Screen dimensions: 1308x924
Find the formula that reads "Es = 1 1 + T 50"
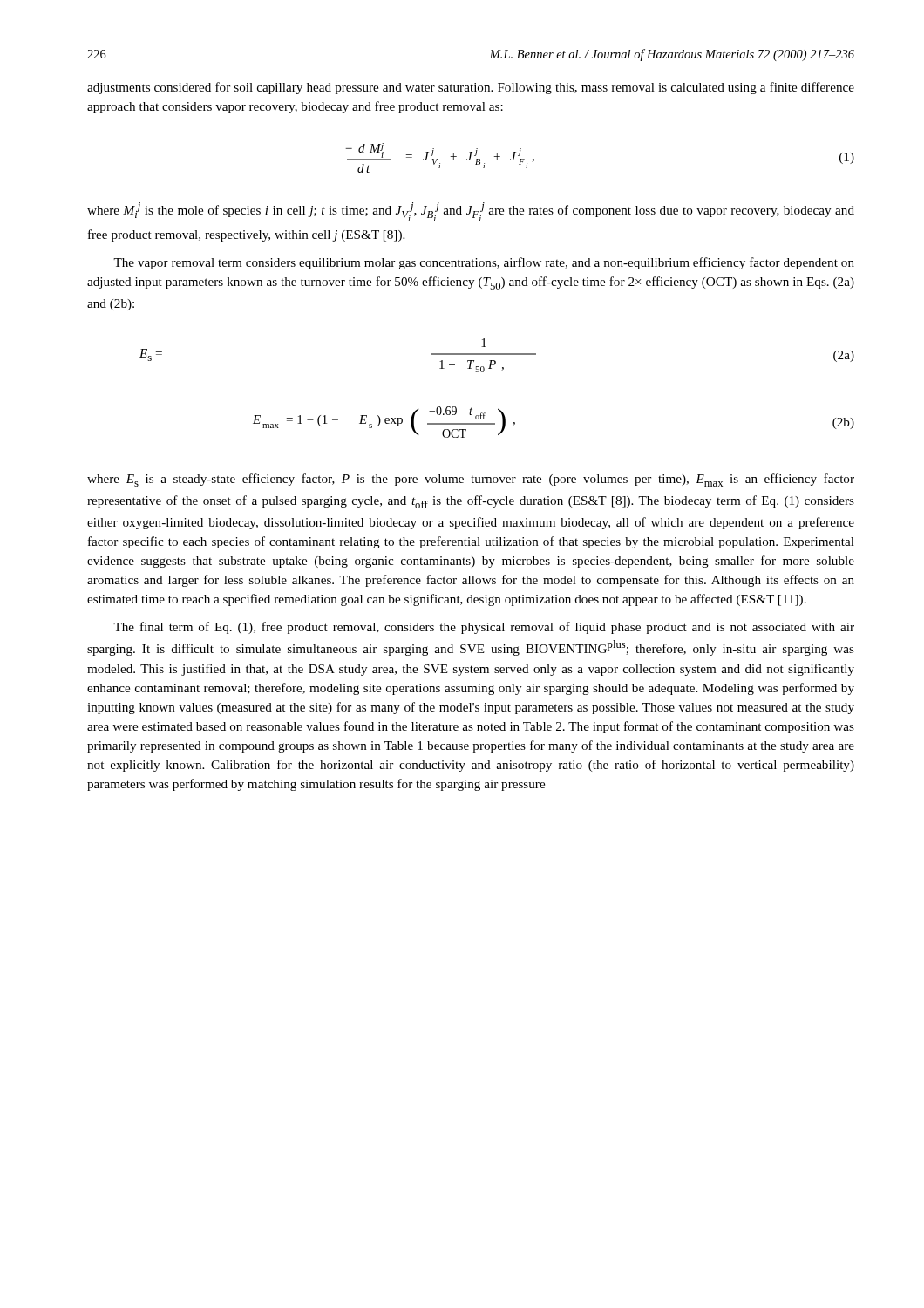coord(497,354)
